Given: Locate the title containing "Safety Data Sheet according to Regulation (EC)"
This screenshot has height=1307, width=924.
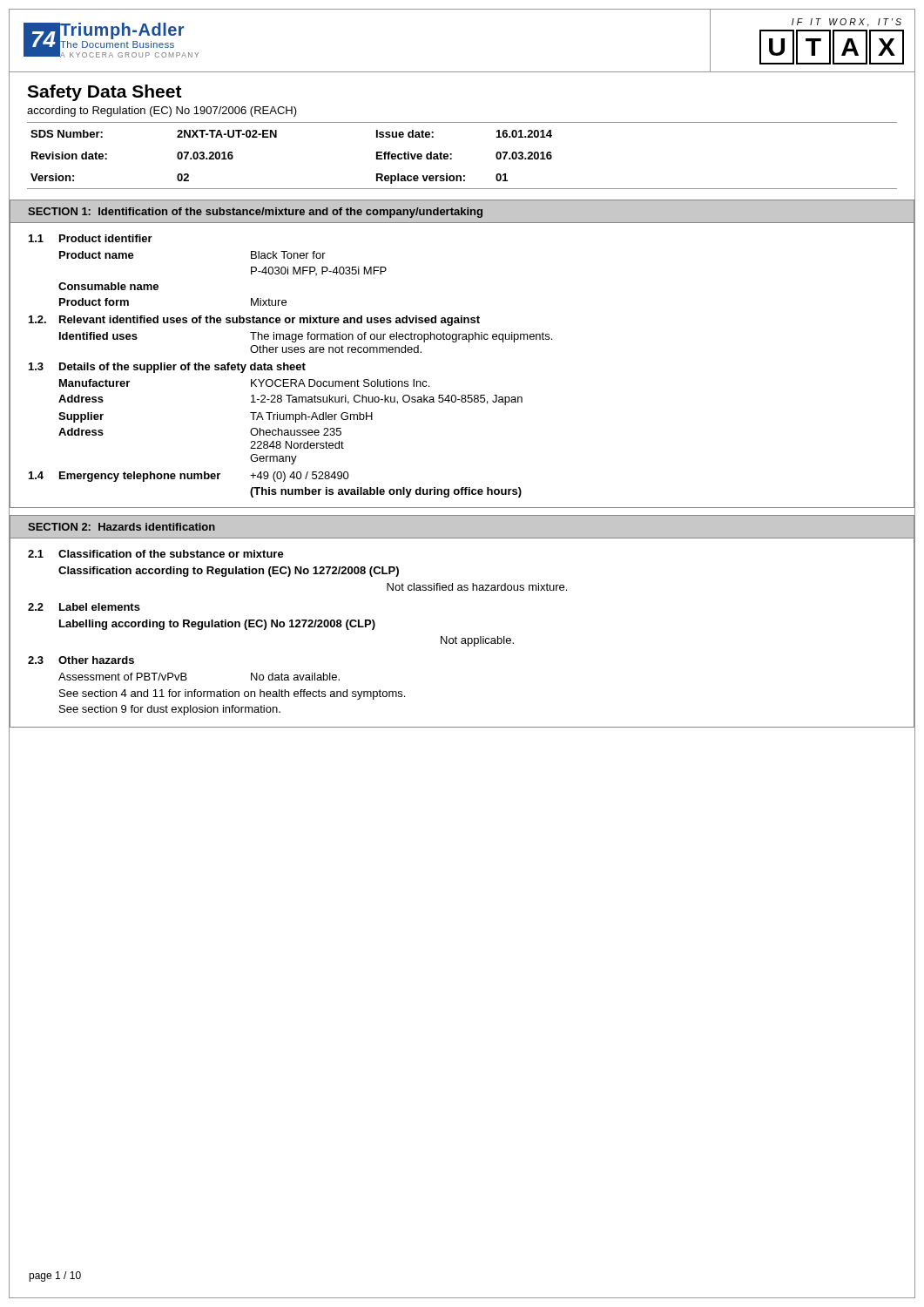Looking at the screenshot, I should pyautogui.click(x=105, y=93).
